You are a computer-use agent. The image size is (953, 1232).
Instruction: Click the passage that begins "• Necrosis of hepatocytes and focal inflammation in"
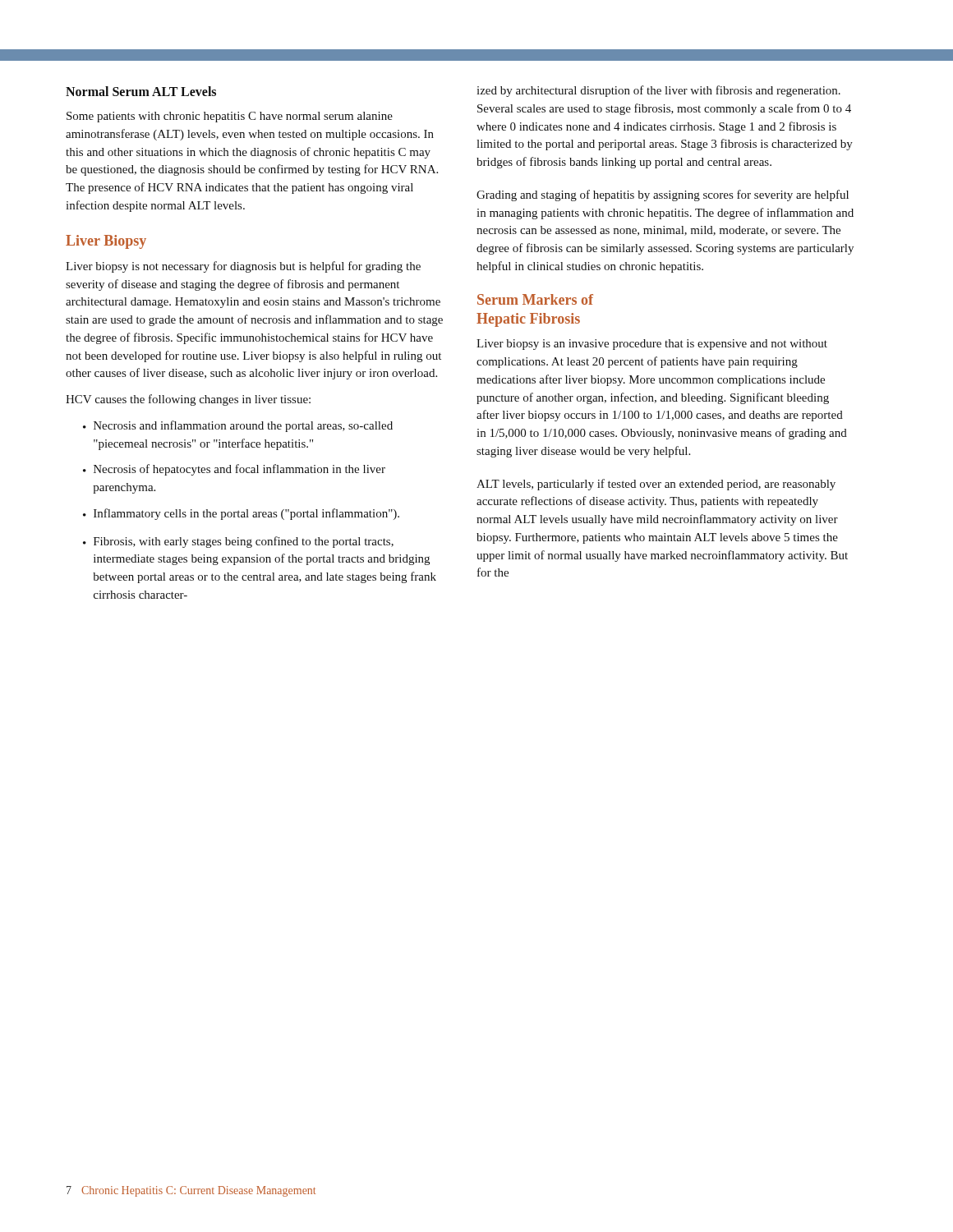[x=263, y=479]
